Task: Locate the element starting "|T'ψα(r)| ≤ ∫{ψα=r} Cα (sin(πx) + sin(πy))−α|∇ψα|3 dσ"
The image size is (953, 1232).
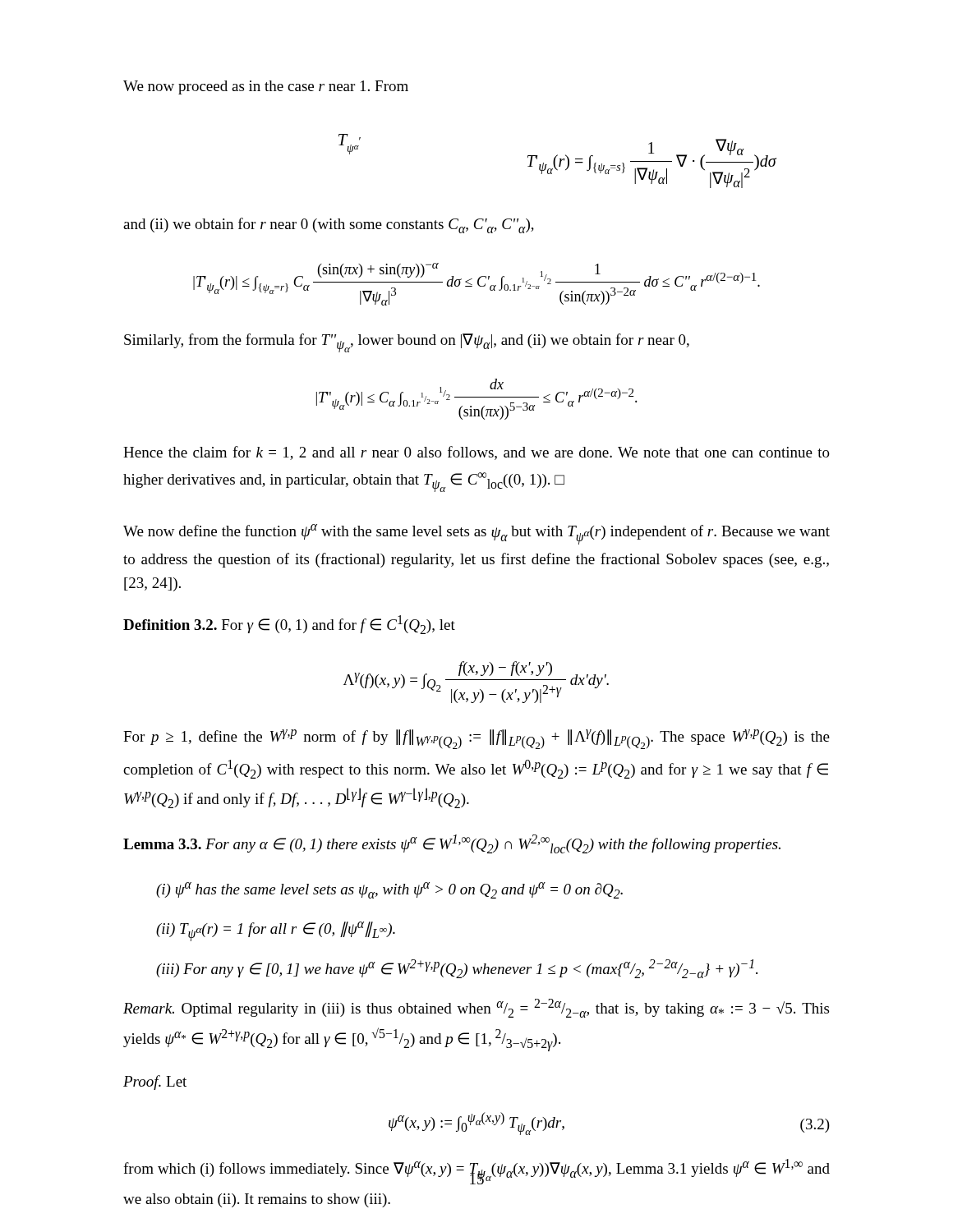Action: tap(476, 284)
